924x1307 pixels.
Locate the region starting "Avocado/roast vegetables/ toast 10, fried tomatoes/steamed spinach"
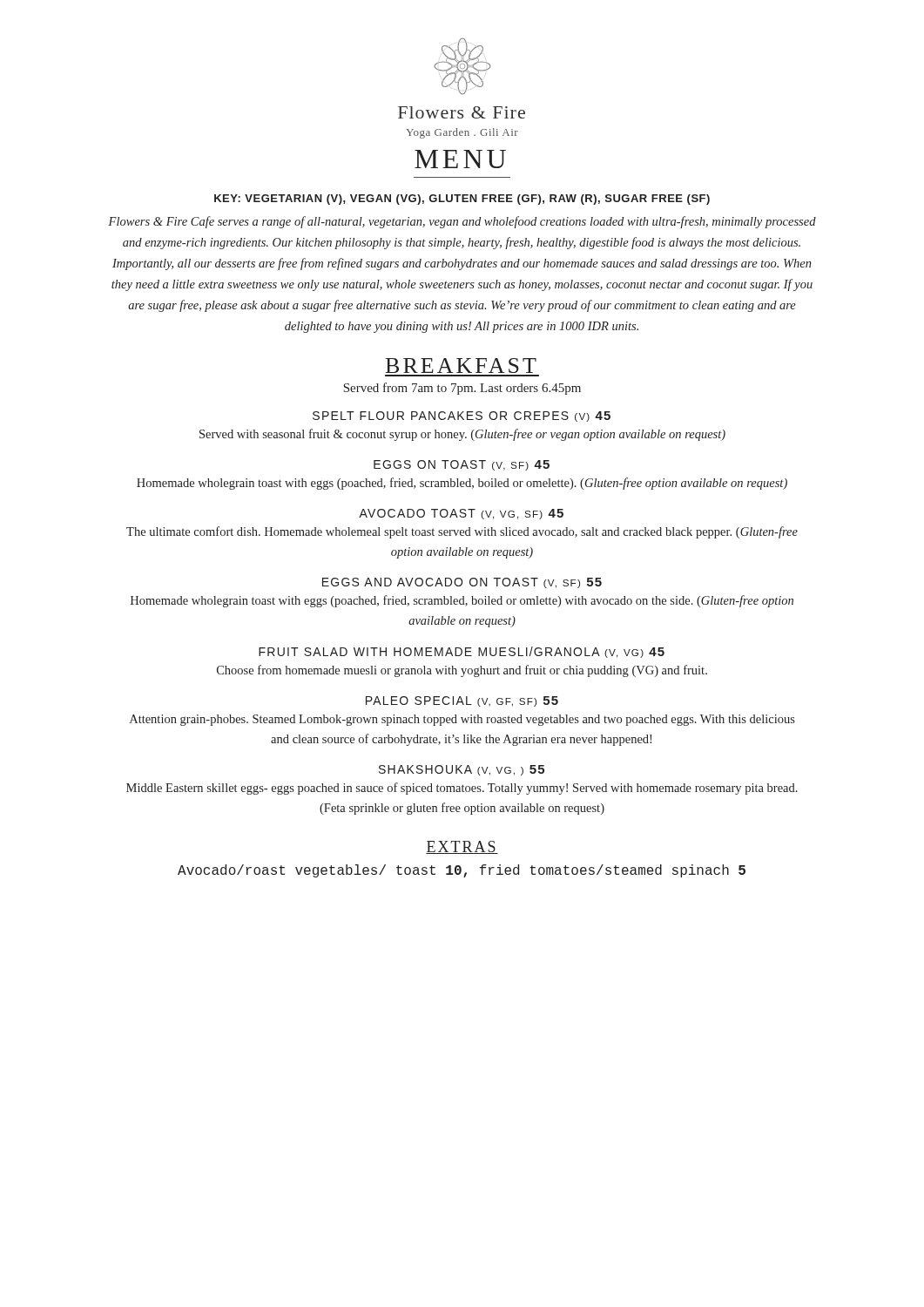[462, 871]
